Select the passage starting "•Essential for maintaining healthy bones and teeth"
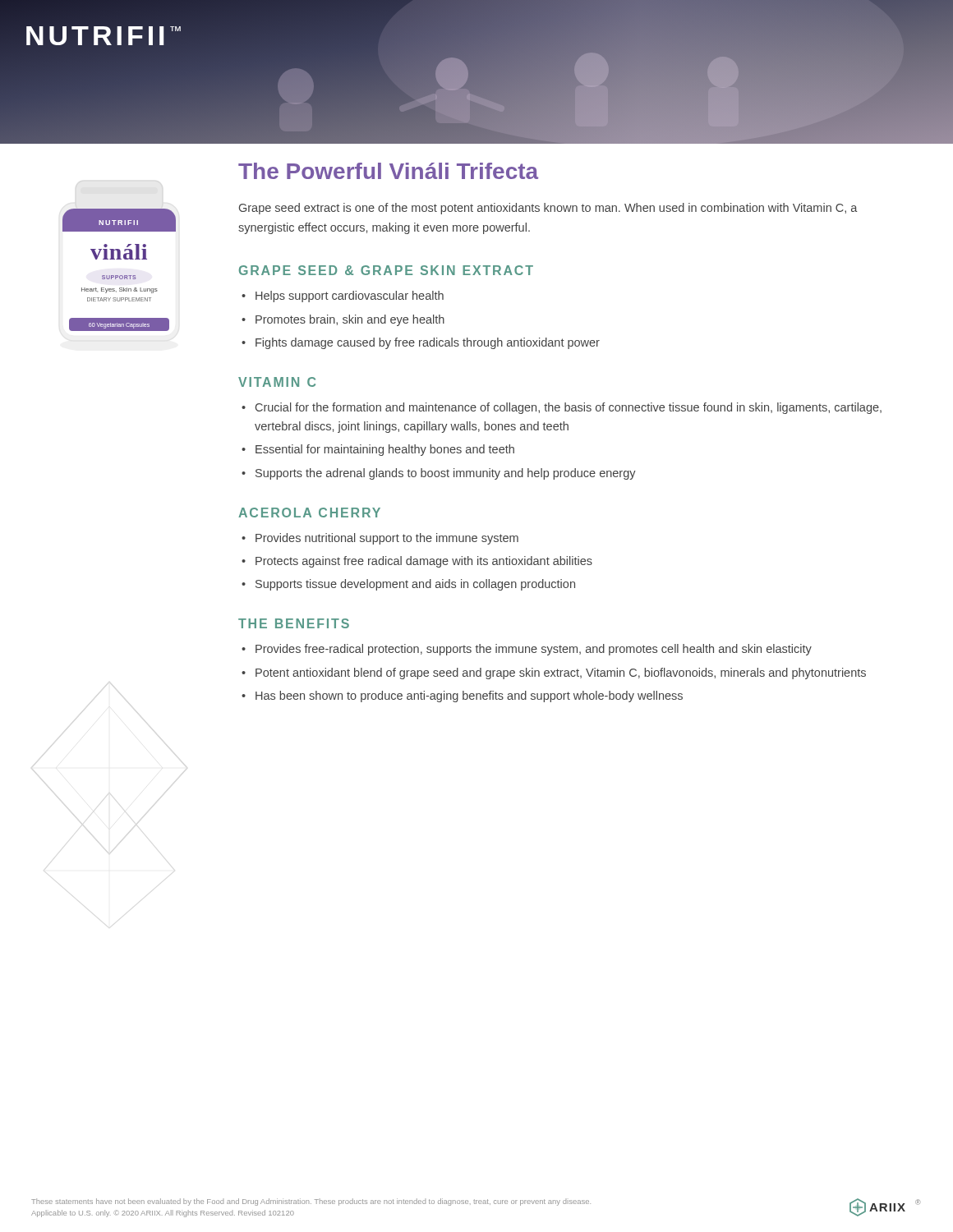 [x=378, y=450]
